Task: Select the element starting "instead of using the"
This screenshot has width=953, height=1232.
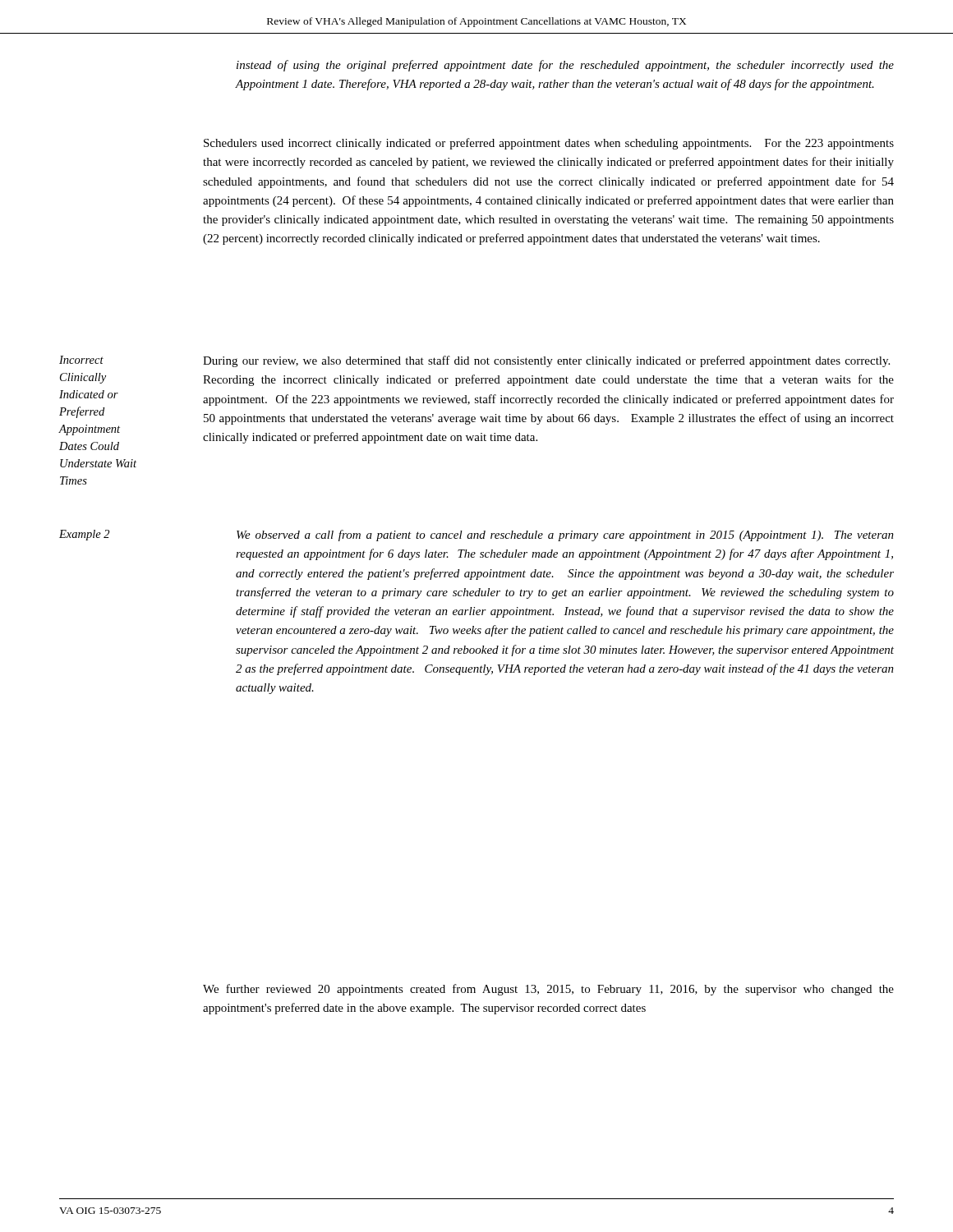Action: (x=565, y=75)
